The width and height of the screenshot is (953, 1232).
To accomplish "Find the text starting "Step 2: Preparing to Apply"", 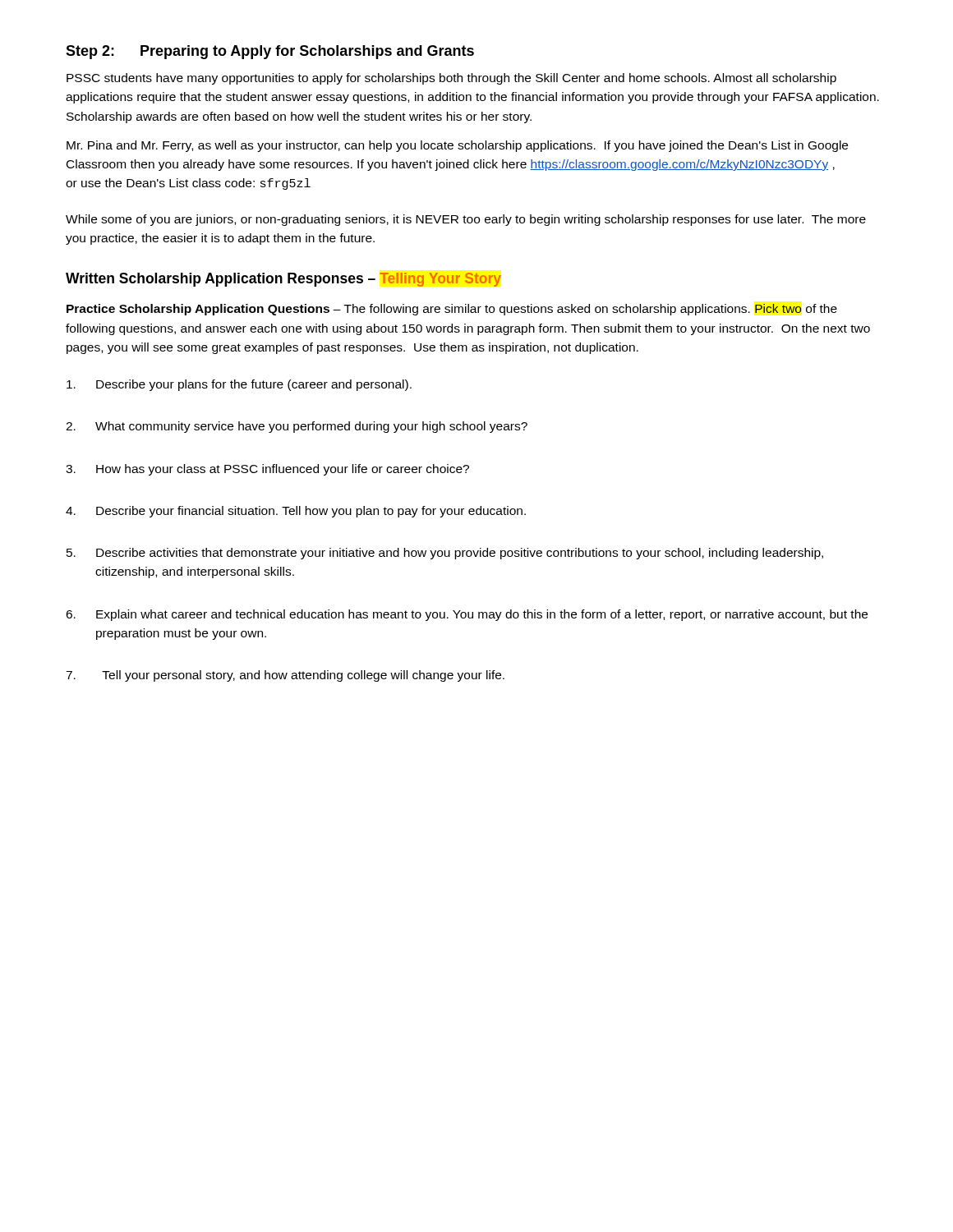I will point(270,51).
